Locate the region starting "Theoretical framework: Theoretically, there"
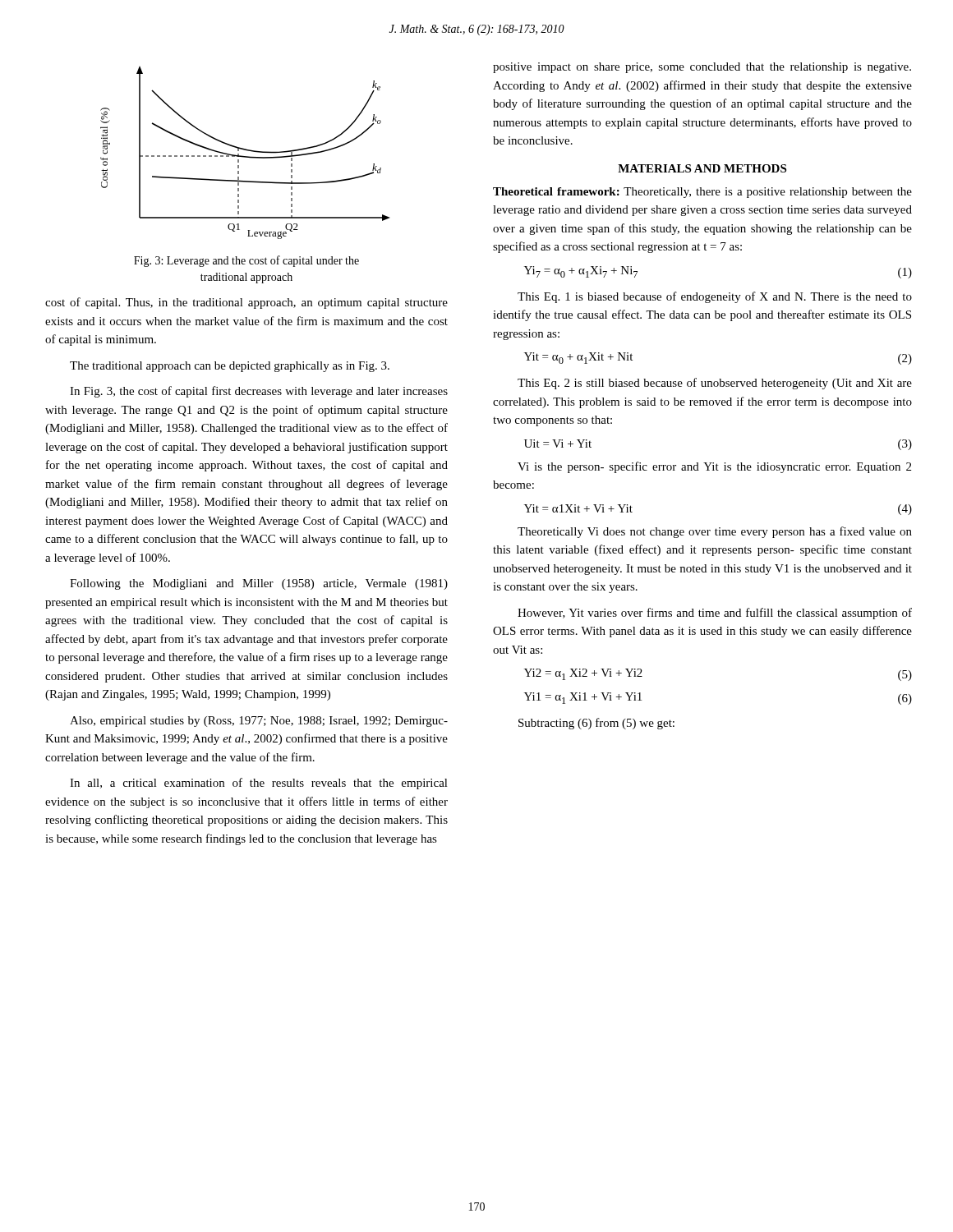 pyautogui.click(x=702, y=219)
